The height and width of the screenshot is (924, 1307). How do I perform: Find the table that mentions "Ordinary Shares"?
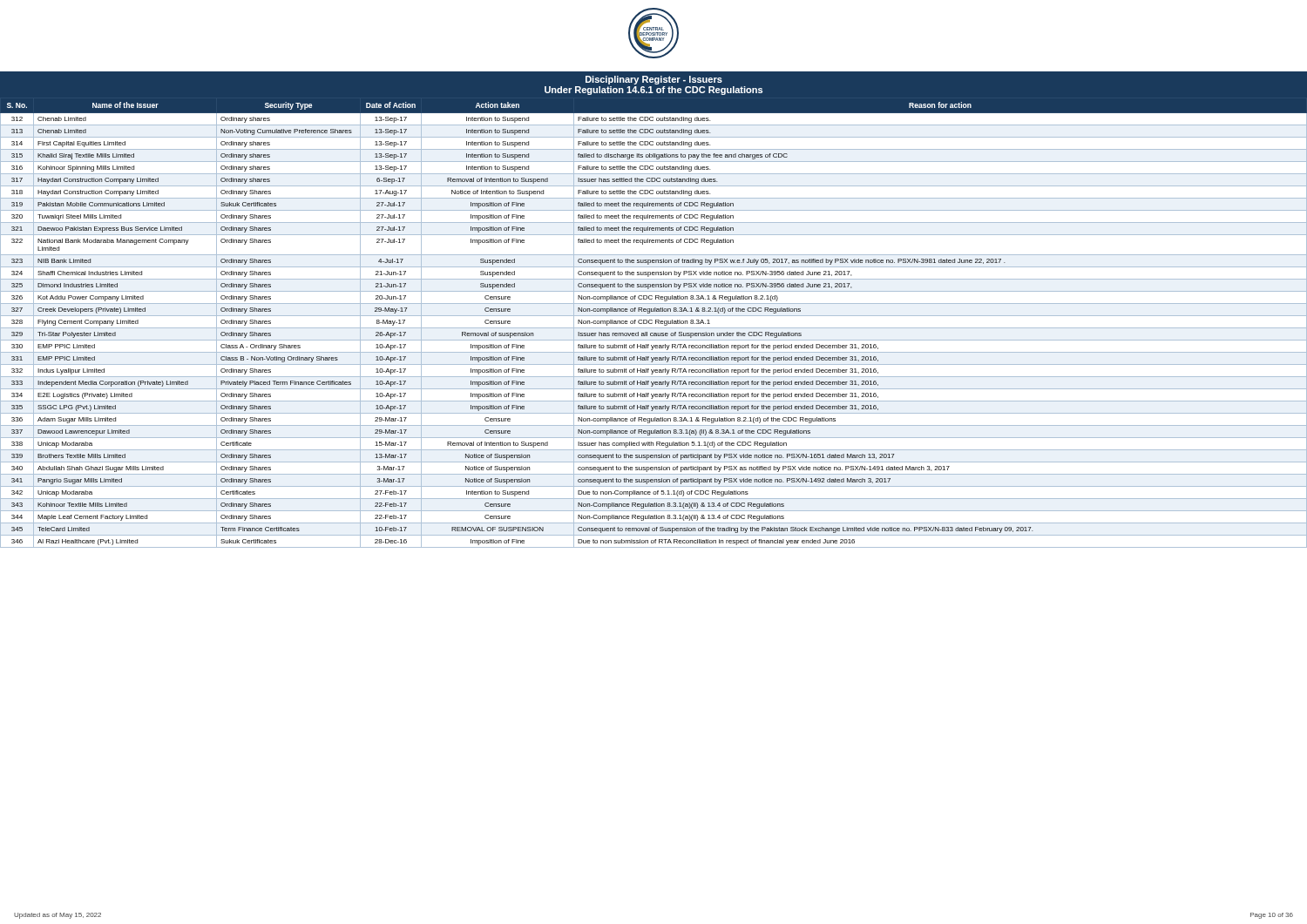pyautogui.click(x=654, y=323)
